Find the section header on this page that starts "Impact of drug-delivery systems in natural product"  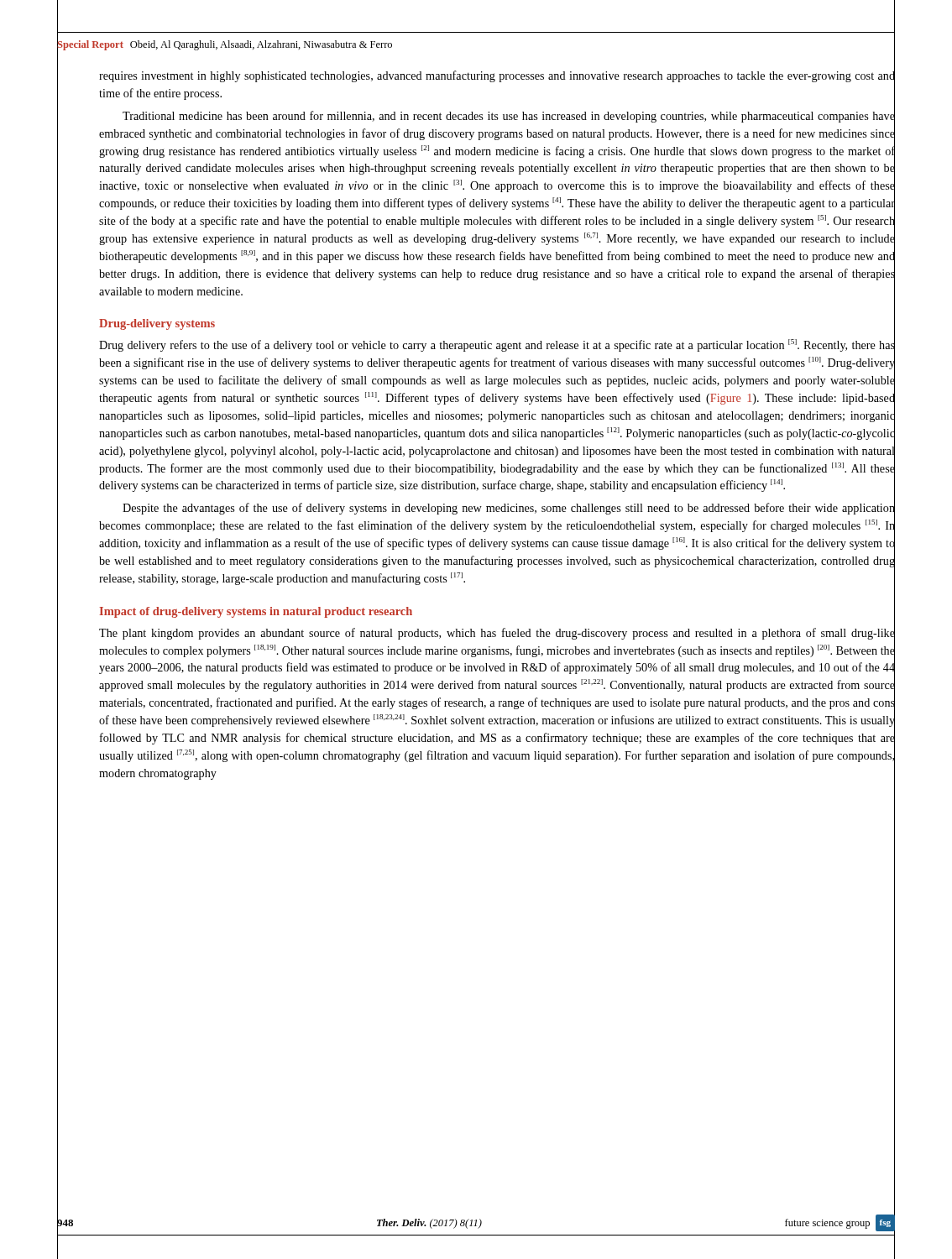(256, 611)
